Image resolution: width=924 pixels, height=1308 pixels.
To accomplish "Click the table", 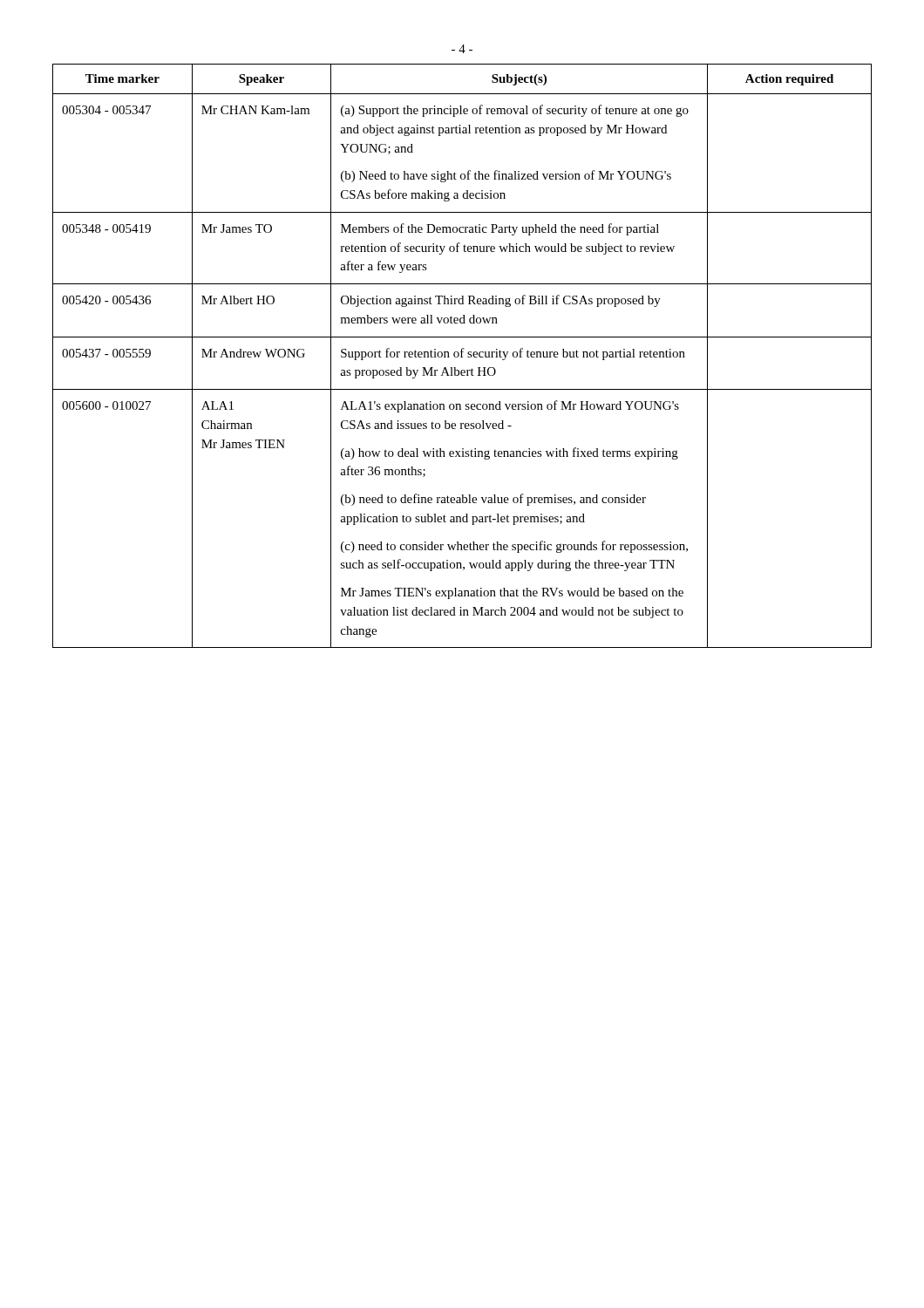I will [x=462, y=356].
